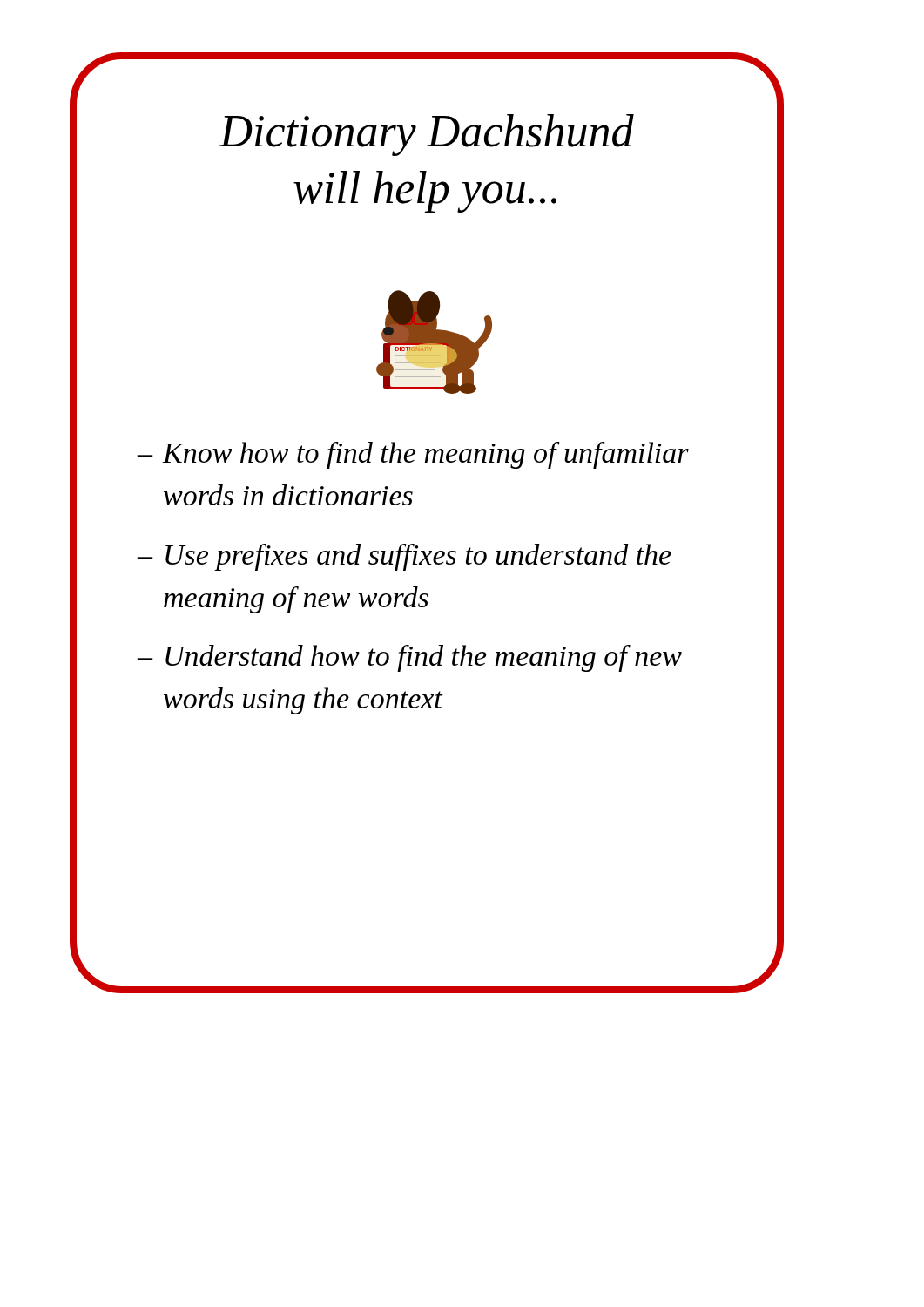
Task: Point to the region starting "– Use prefixes and"
Action: (x=431, y=576)
